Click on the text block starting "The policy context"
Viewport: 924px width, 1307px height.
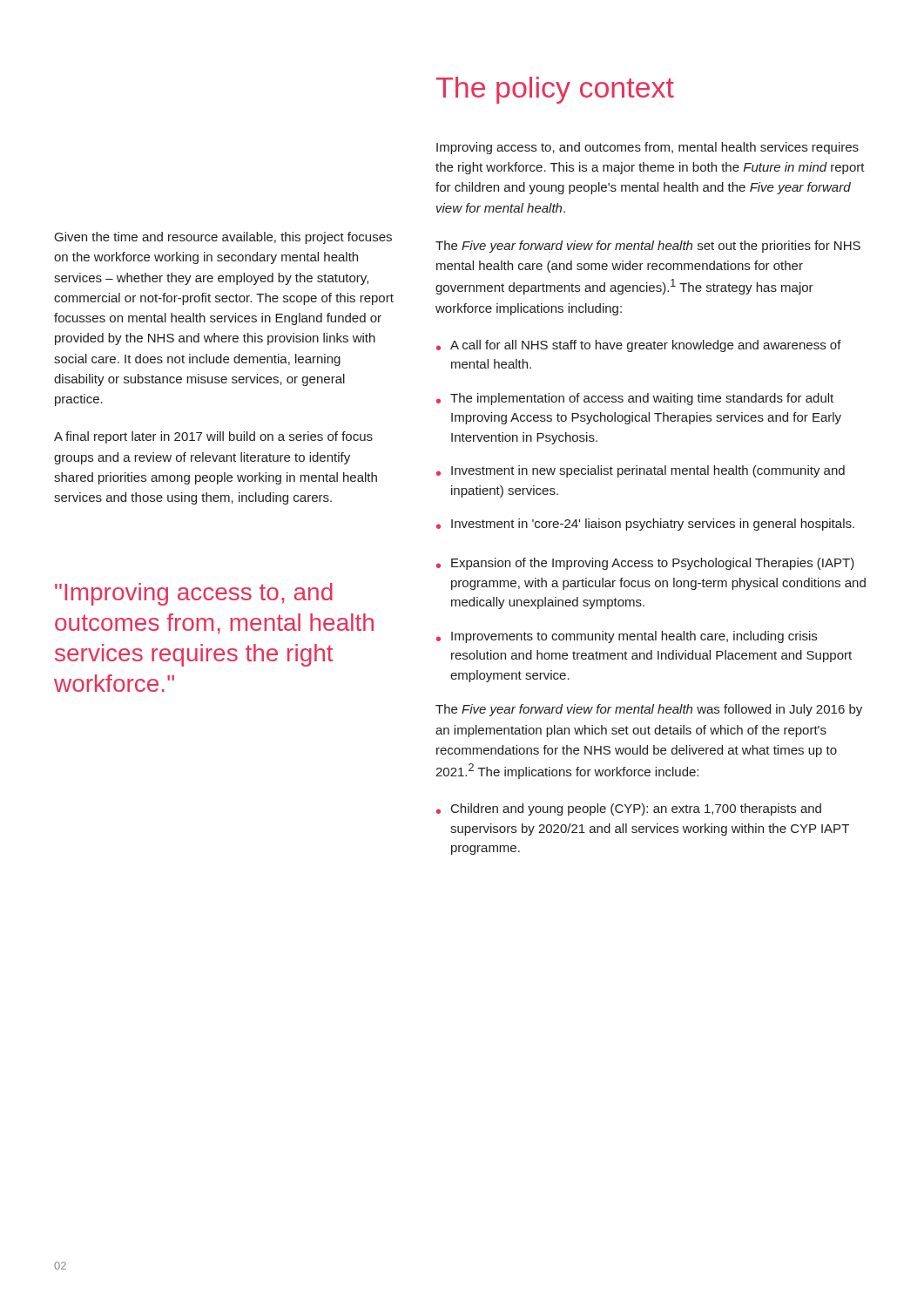[555, 87]
